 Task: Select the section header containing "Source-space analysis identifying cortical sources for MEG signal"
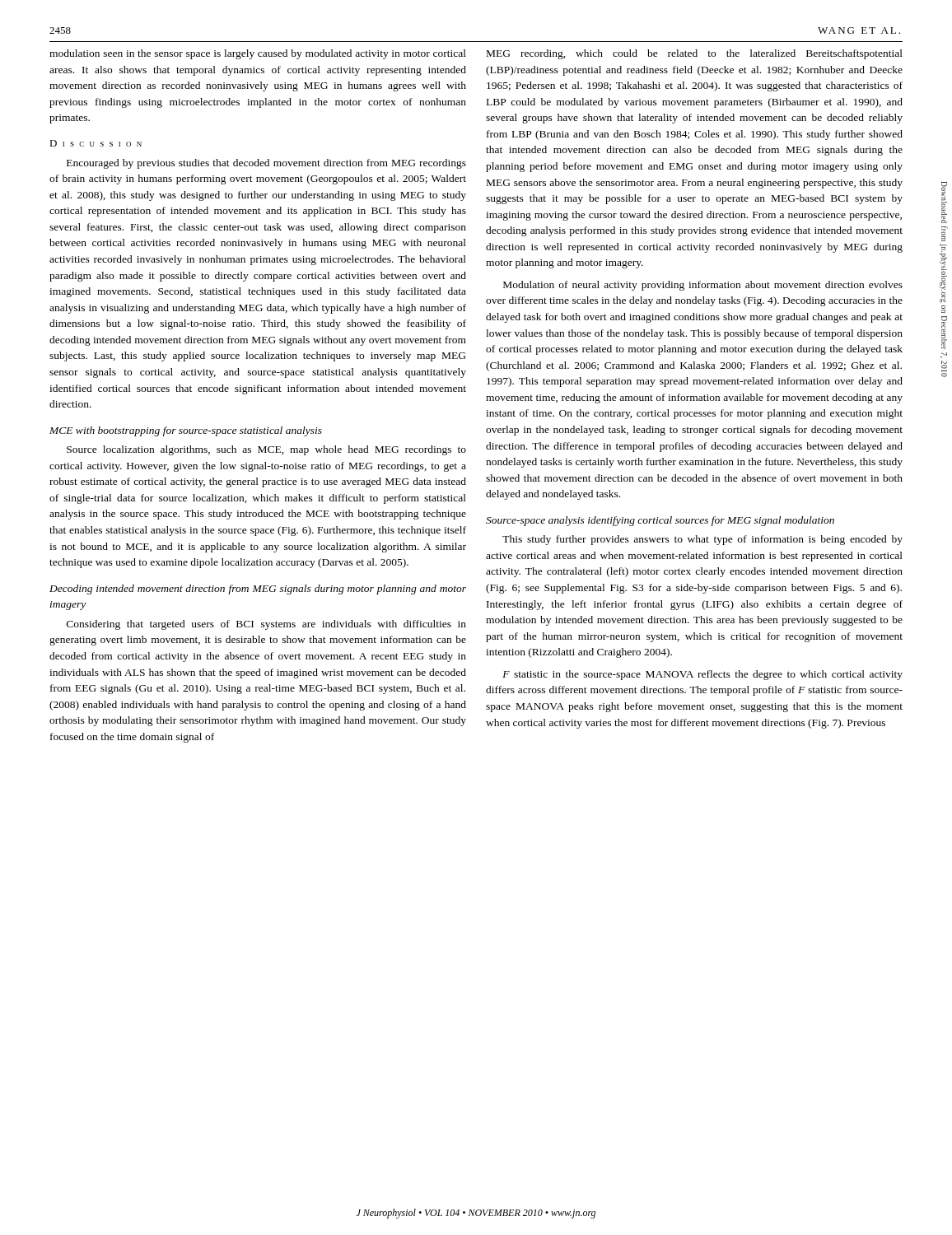[694, 520]
